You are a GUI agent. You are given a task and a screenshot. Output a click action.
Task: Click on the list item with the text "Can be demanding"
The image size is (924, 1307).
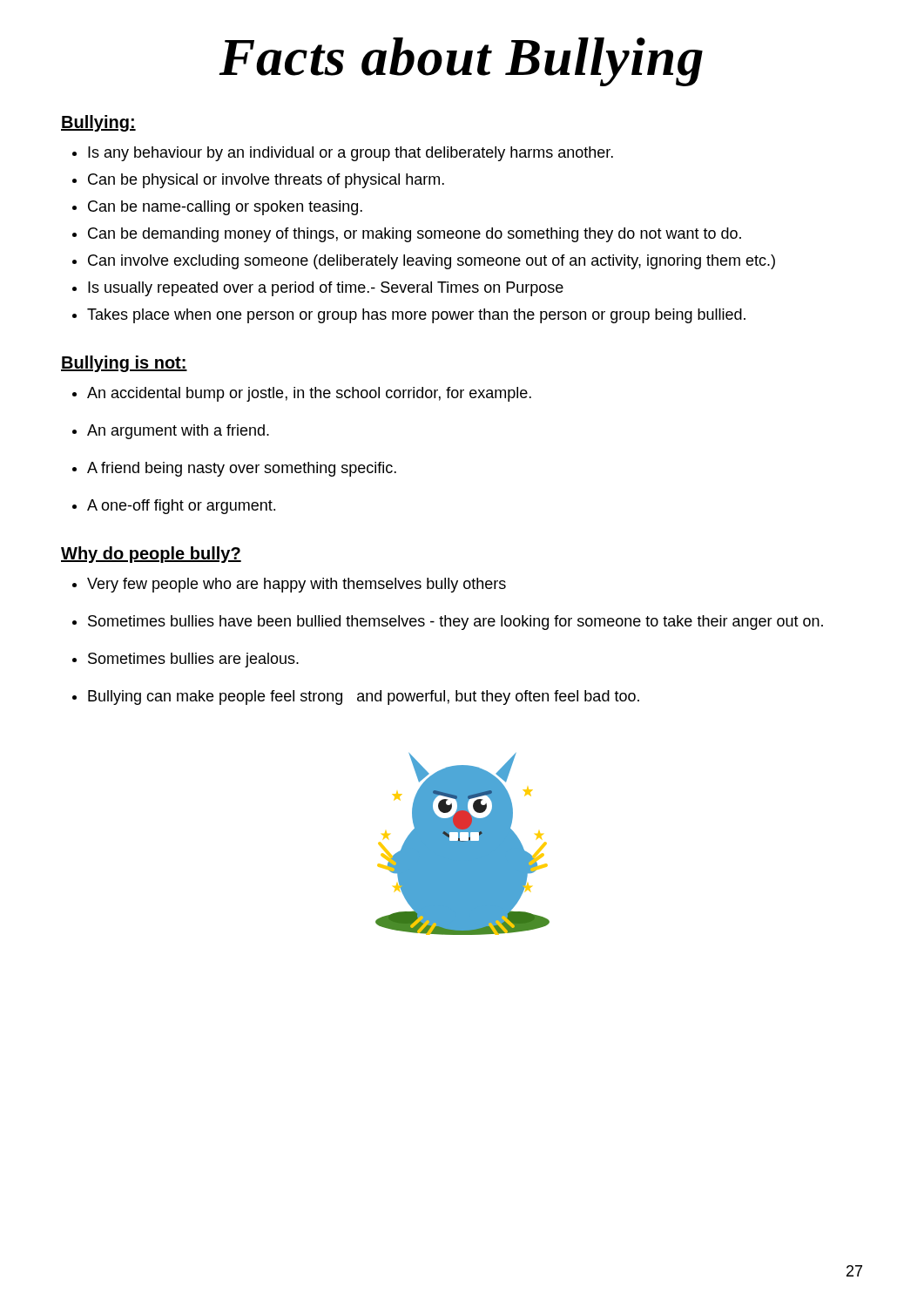click(415, 233)
